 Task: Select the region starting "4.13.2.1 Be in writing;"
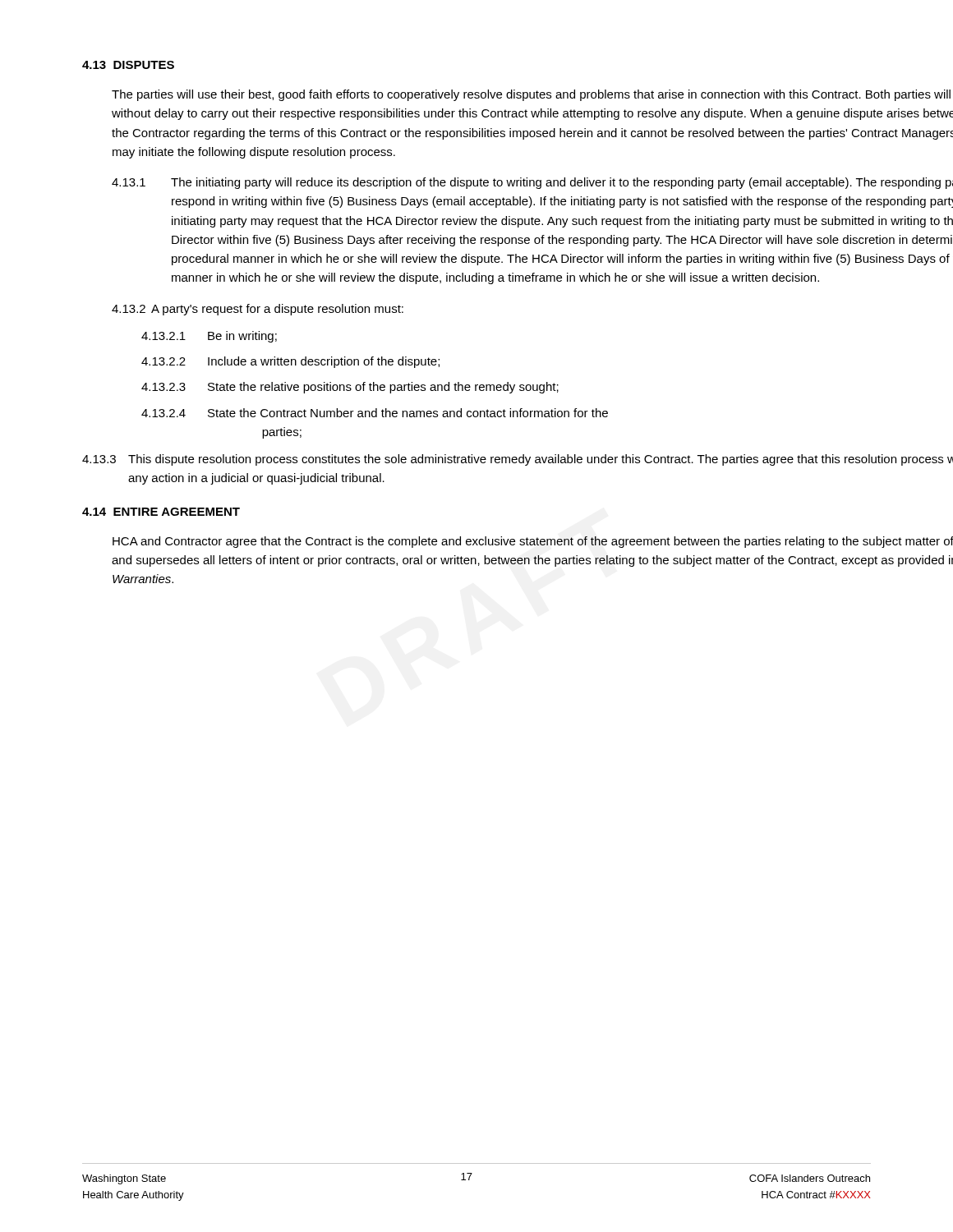point(209,337)
